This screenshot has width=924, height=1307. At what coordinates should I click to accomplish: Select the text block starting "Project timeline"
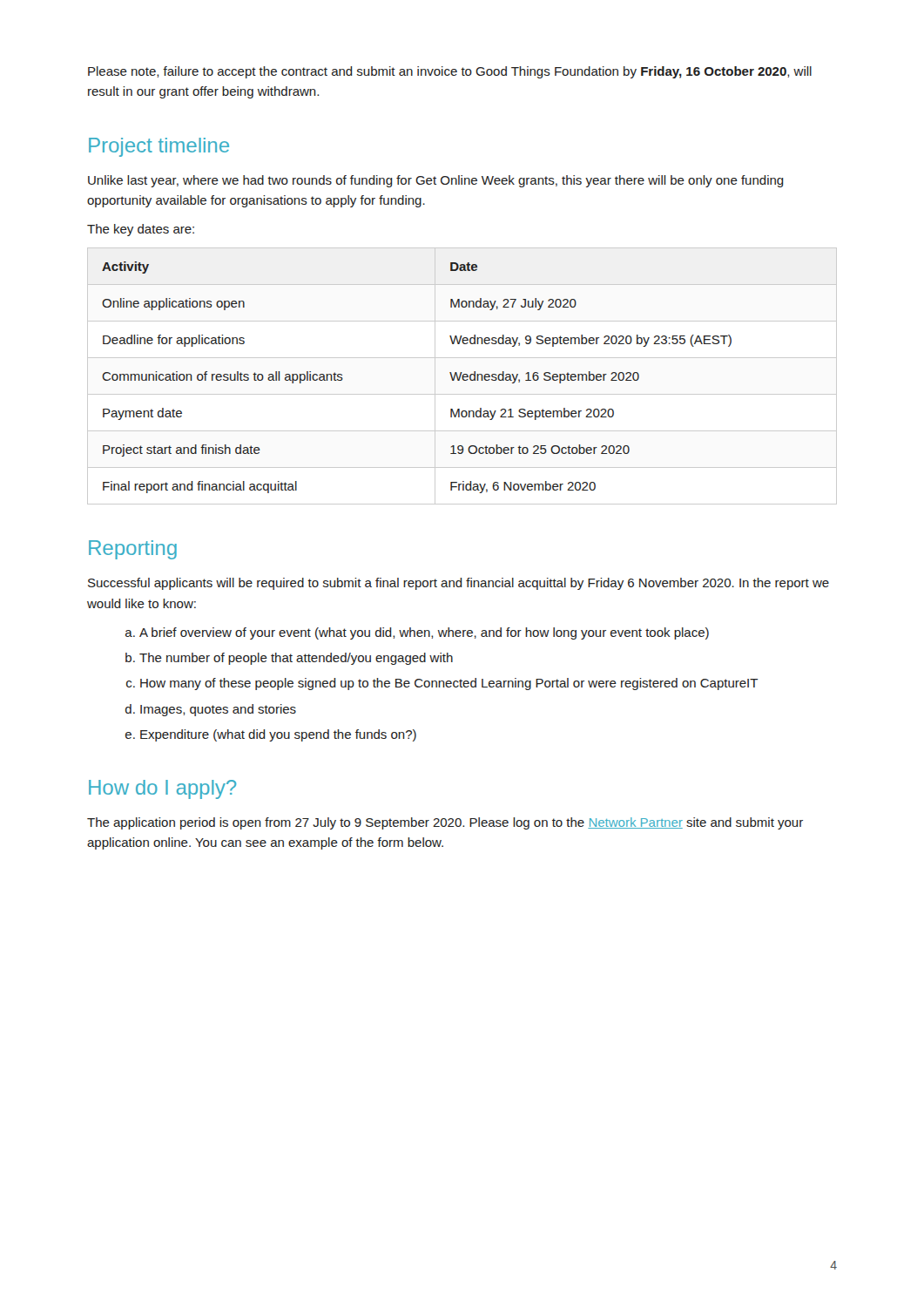tap(159, 145)
